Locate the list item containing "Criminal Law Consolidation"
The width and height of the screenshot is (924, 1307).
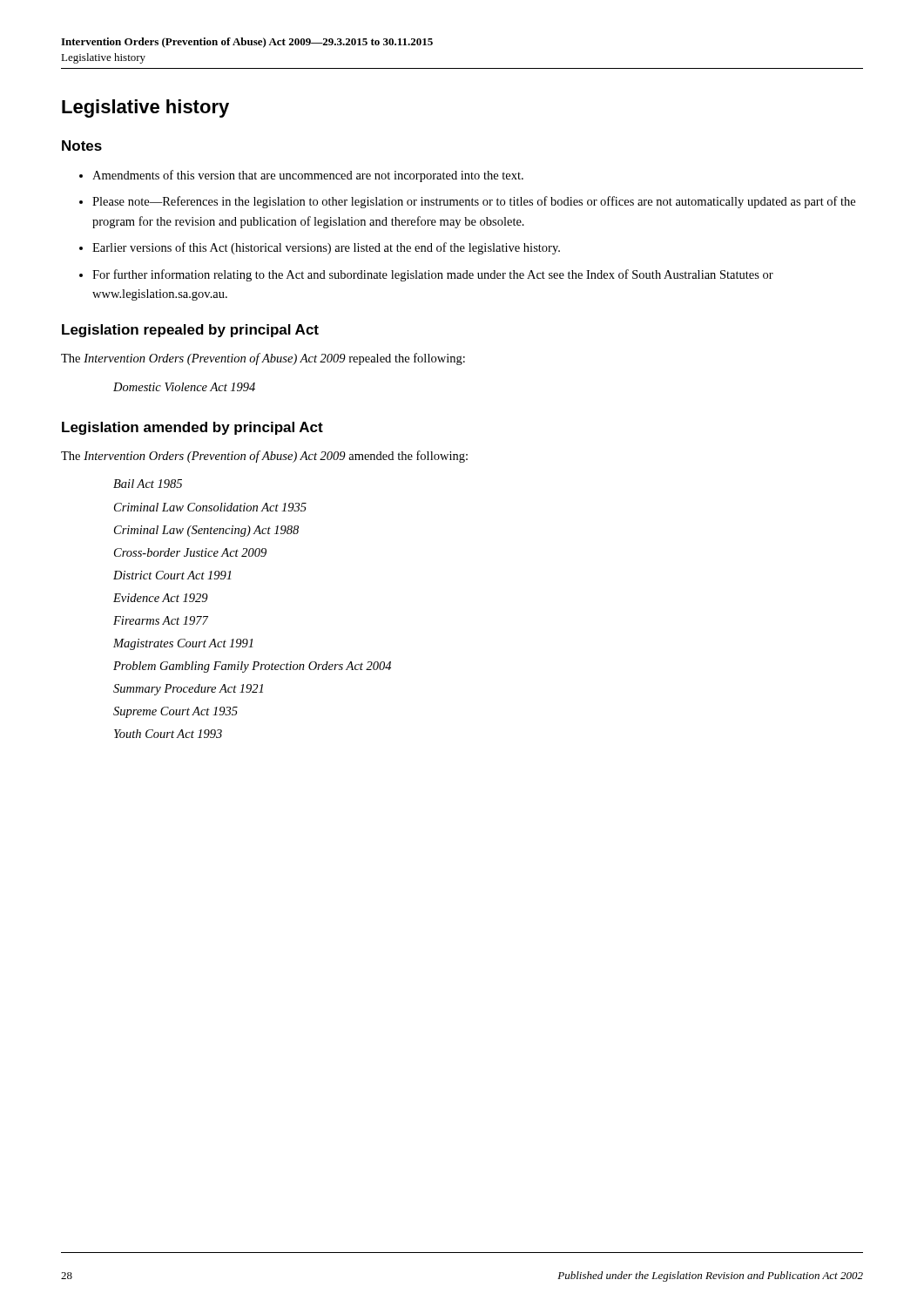(x=210, y=507)
